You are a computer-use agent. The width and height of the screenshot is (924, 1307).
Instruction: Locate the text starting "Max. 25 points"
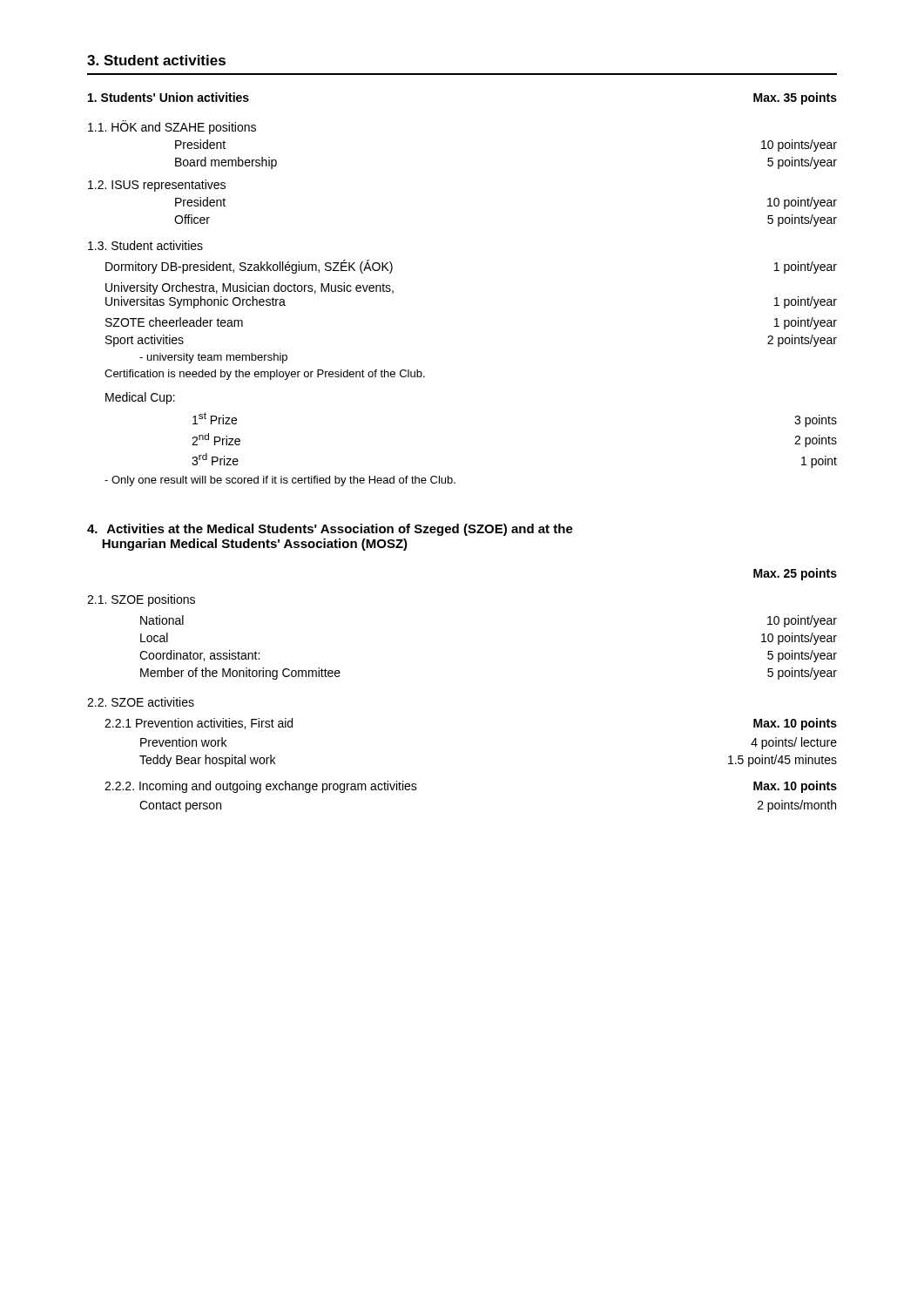click(x=795, y=573)
